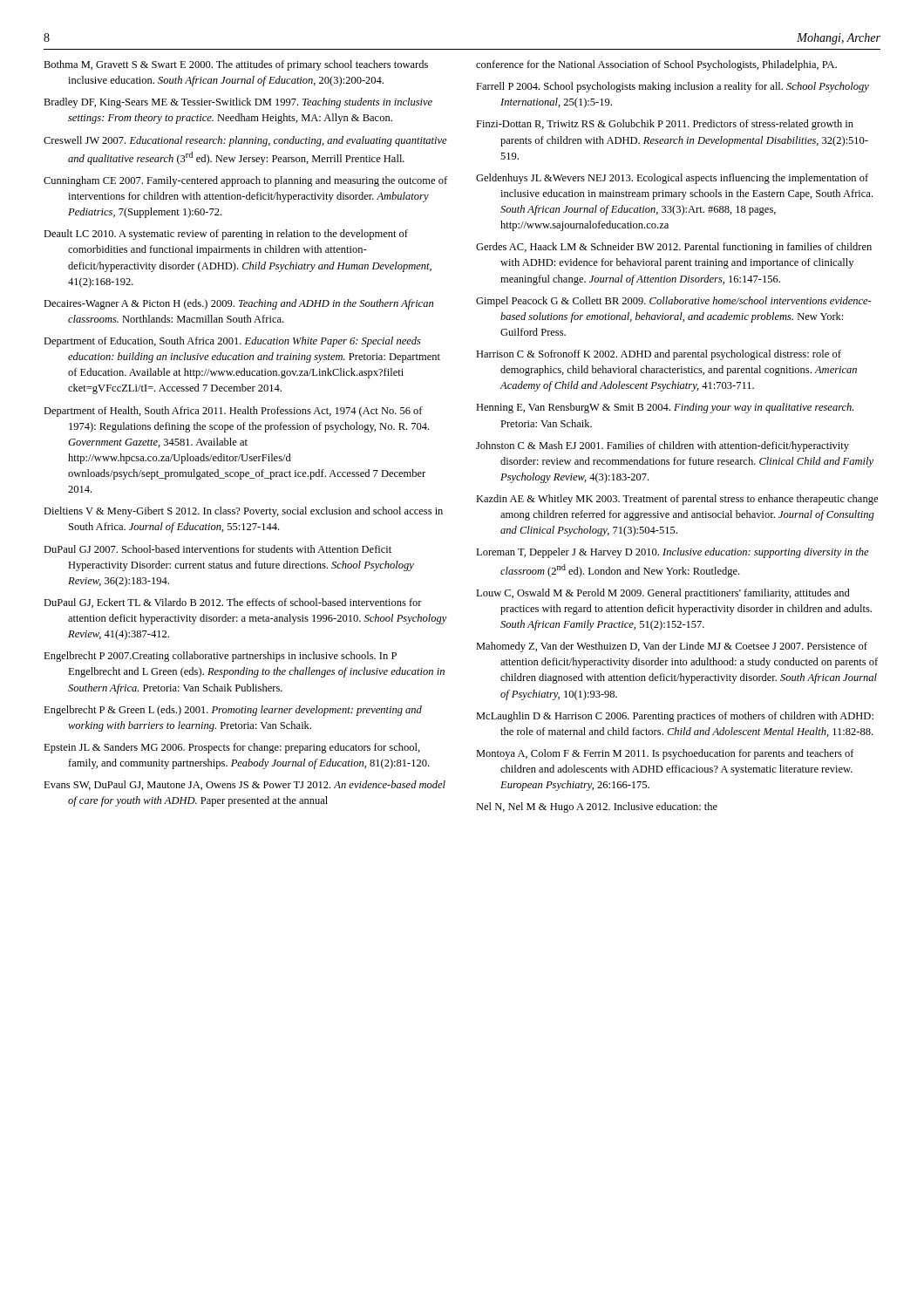Locate the block of text that opens with "Kazdin AE & Whitley MK"
924x1308 pixels.
[677, 515]
